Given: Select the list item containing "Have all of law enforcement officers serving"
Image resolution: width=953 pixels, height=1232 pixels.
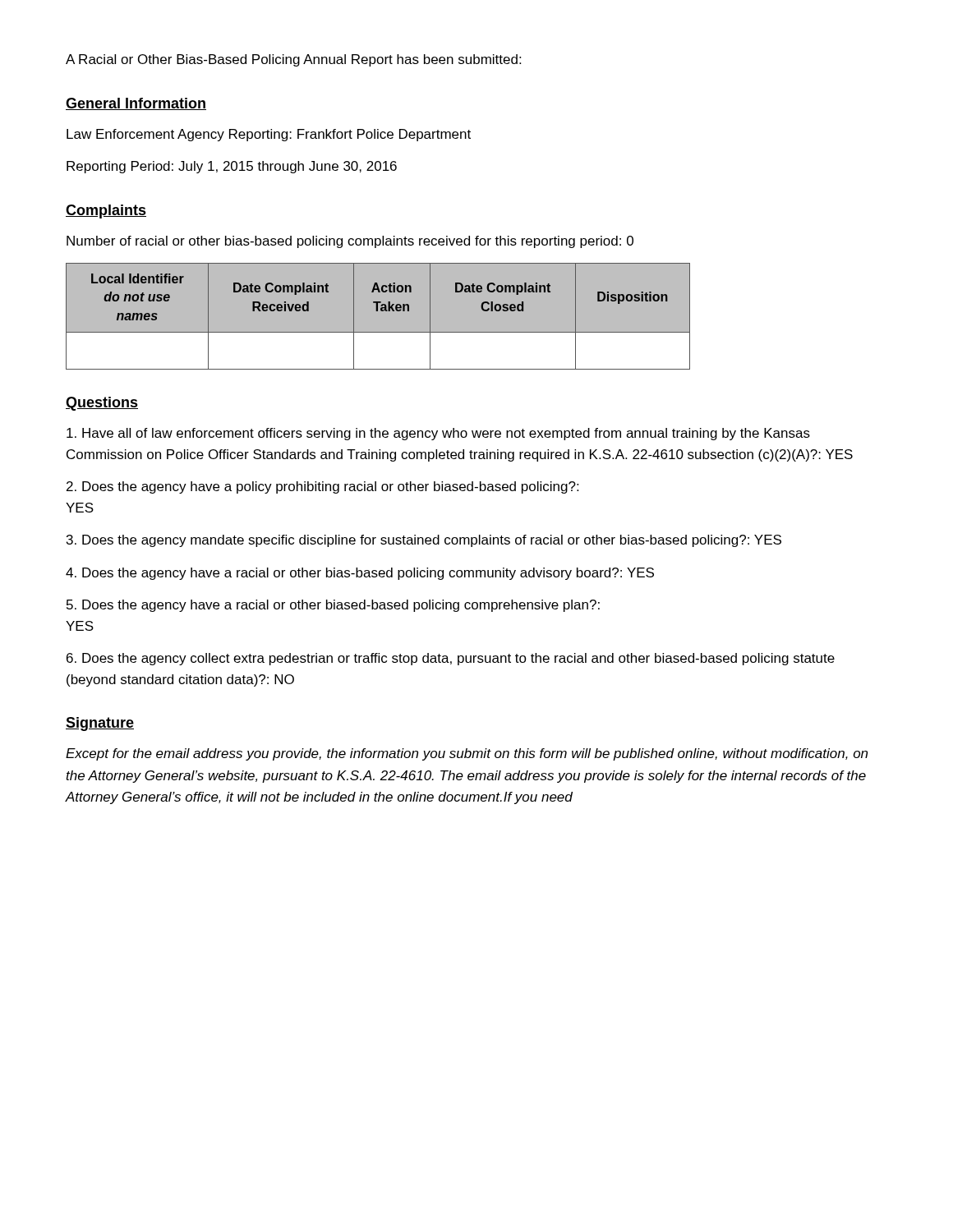Looking at the screenshot, I should coord(459,444).
